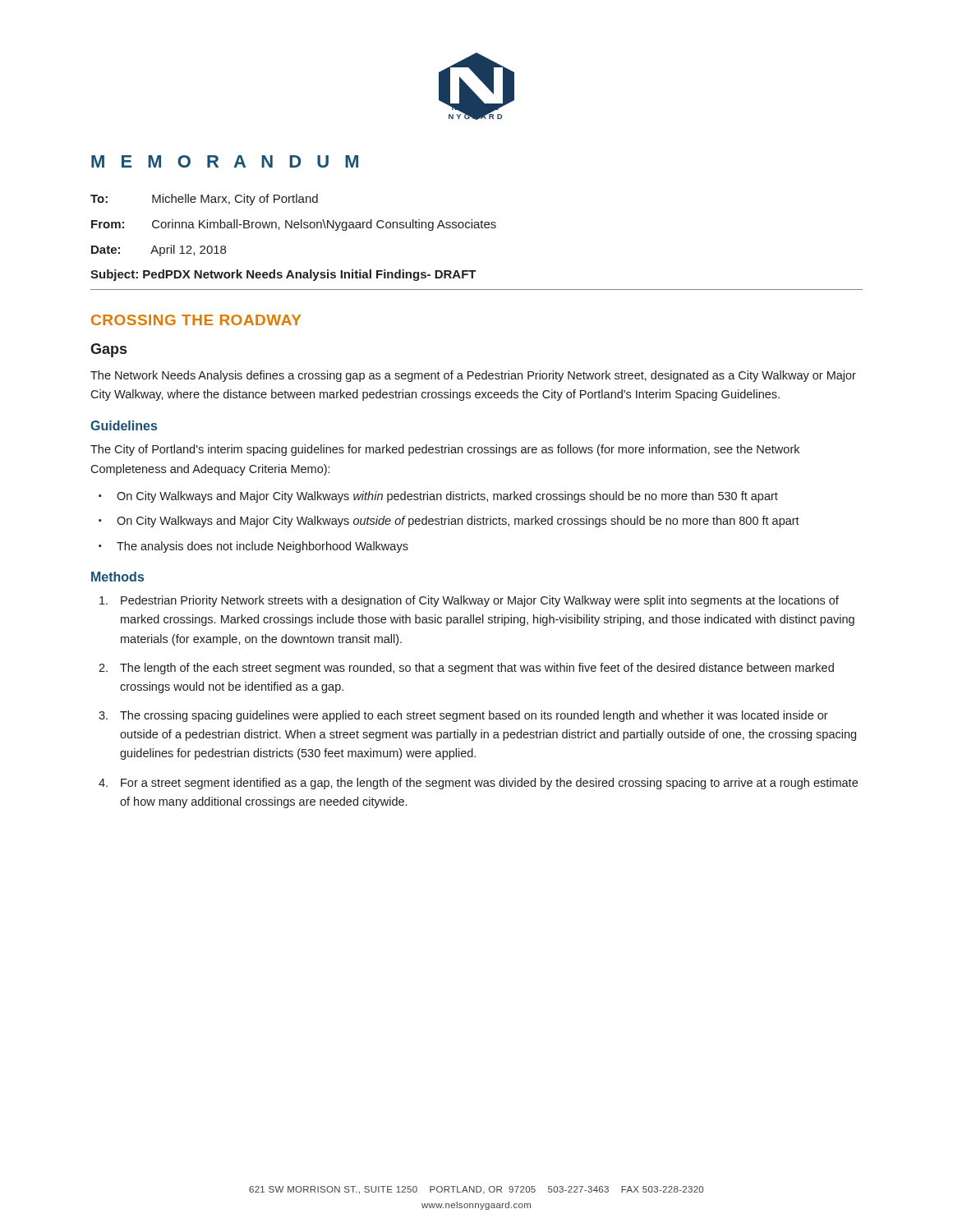The width and height of the screenshot is (953, 1232).
Task: Click the passage that begins "The crossing spacing guidelines"
Action: 488,735
